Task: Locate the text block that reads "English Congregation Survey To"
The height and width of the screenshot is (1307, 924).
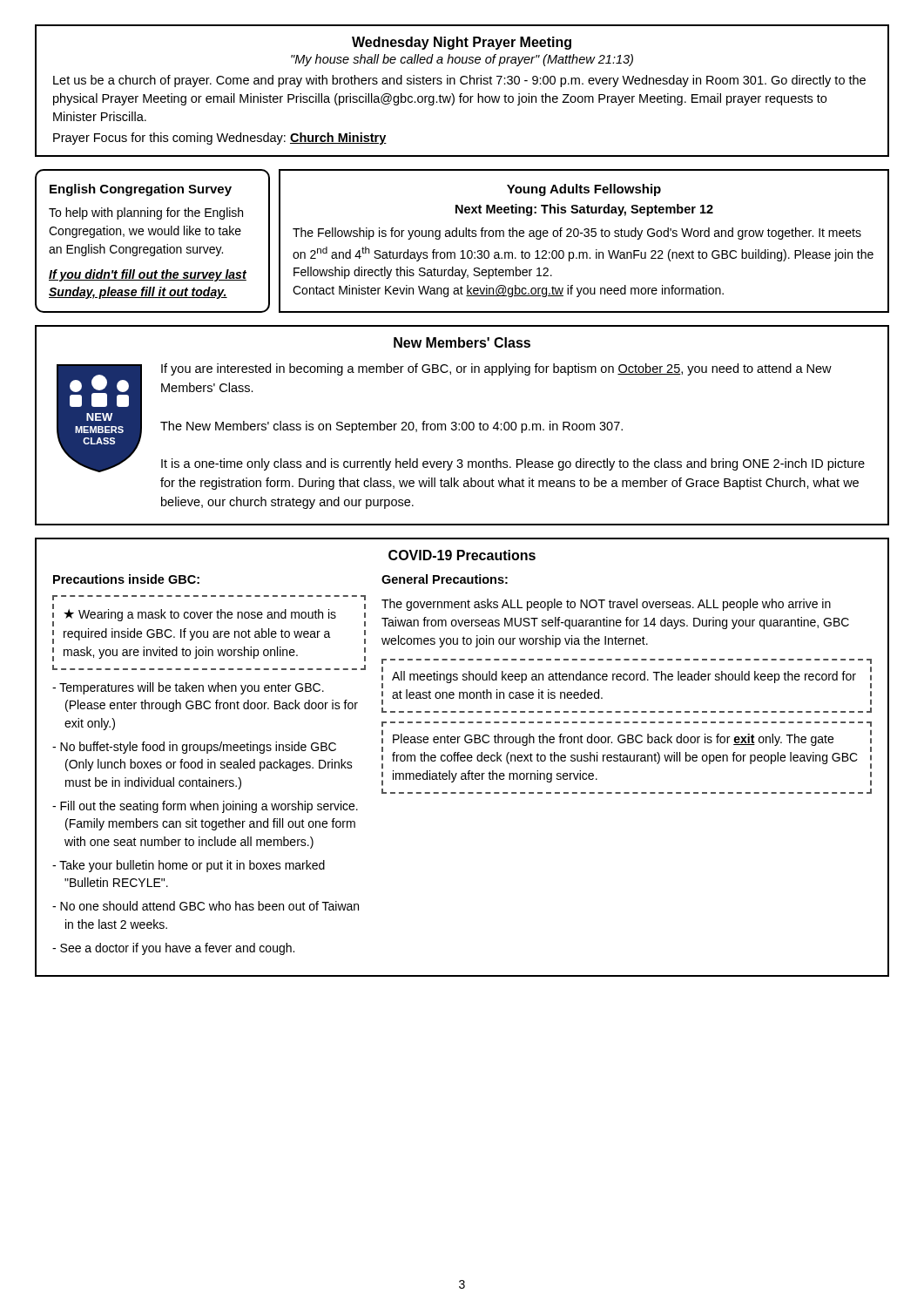Action: tap(152, 240)
